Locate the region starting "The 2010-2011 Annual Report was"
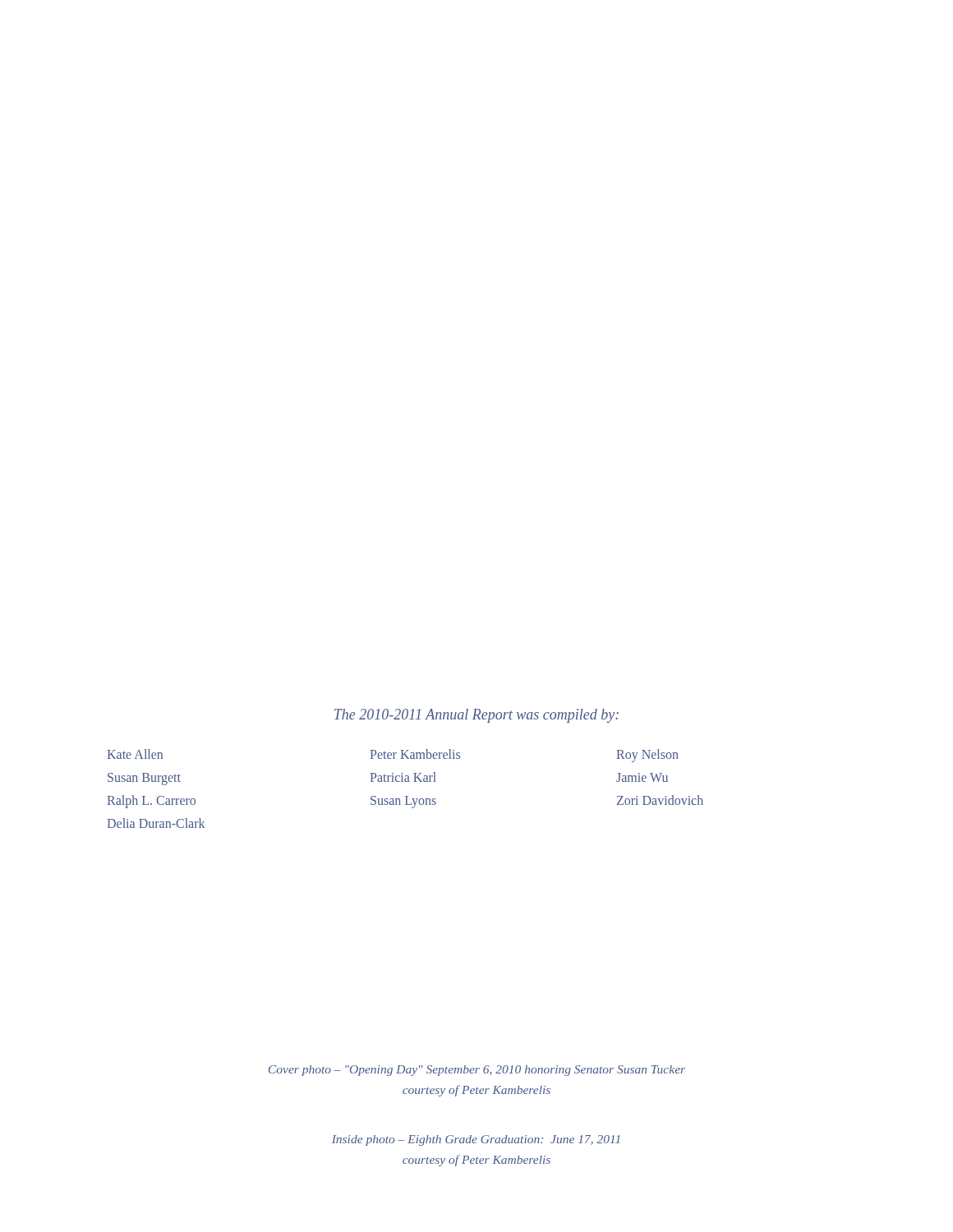The image size is (953, 1232). coord(476,715)
